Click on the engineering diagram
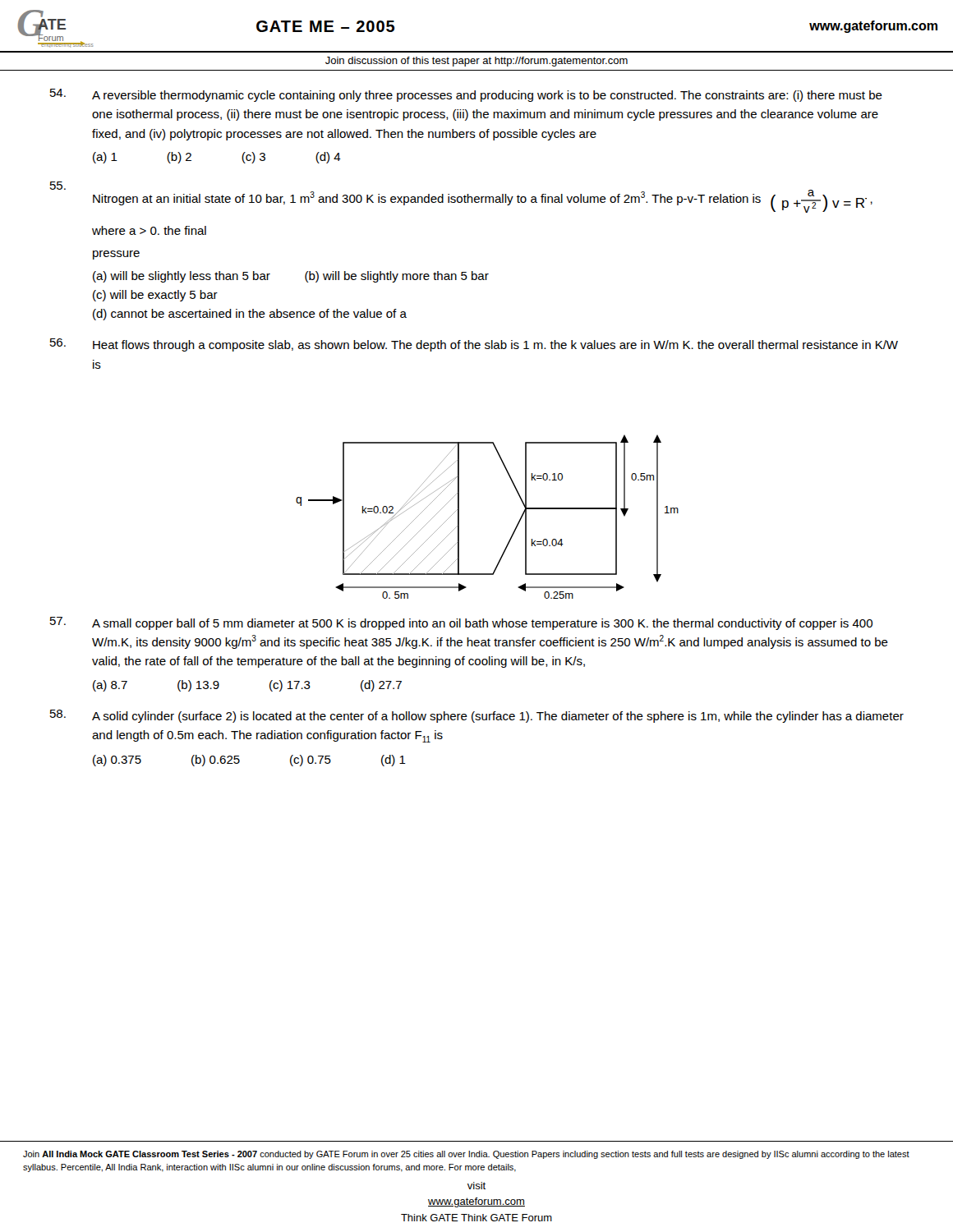 click(x=476, y=498)
